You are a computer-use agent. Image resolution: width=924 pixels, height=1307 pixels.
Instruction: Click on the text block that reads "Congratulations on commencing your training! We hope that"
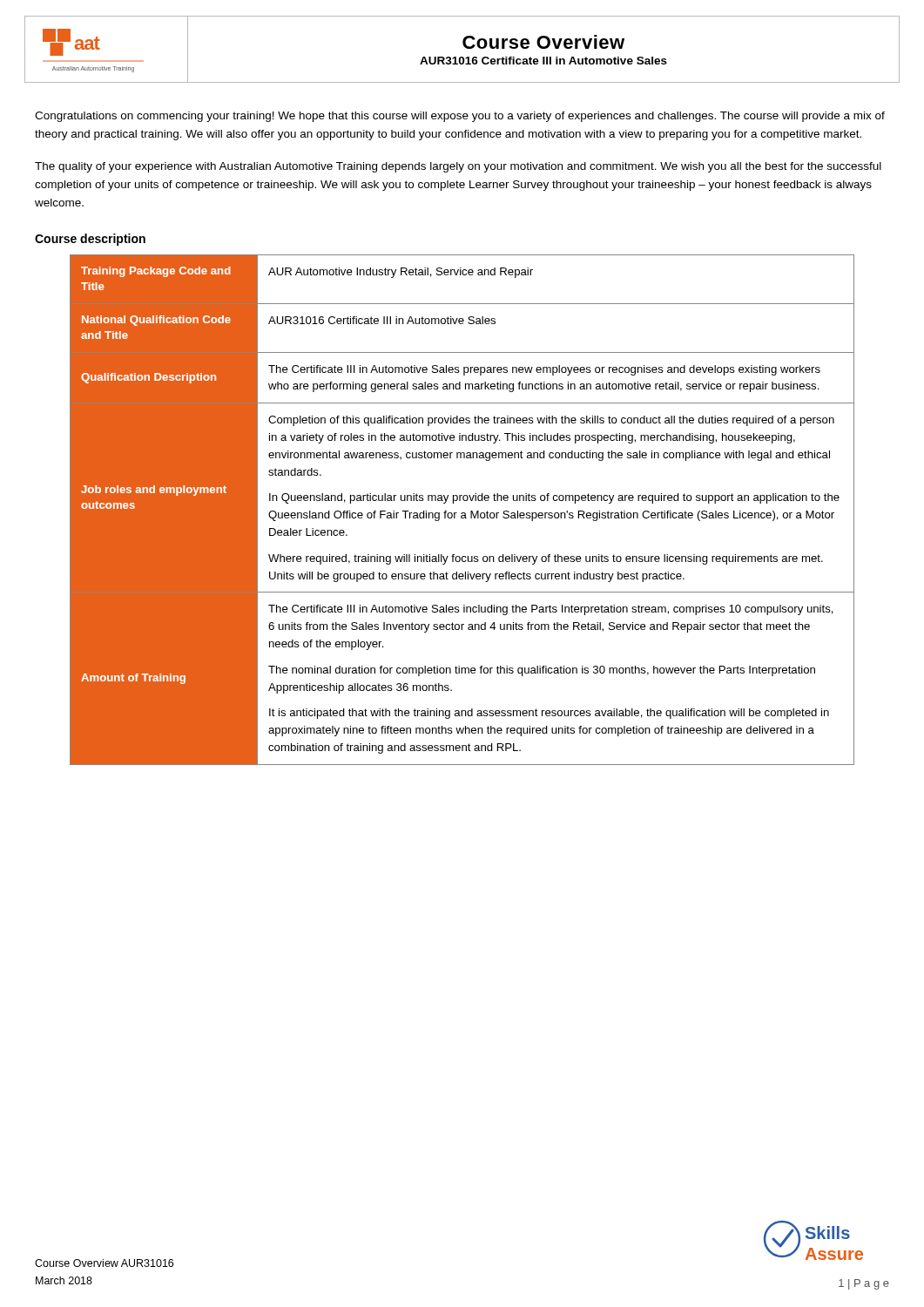pos(460,125)
